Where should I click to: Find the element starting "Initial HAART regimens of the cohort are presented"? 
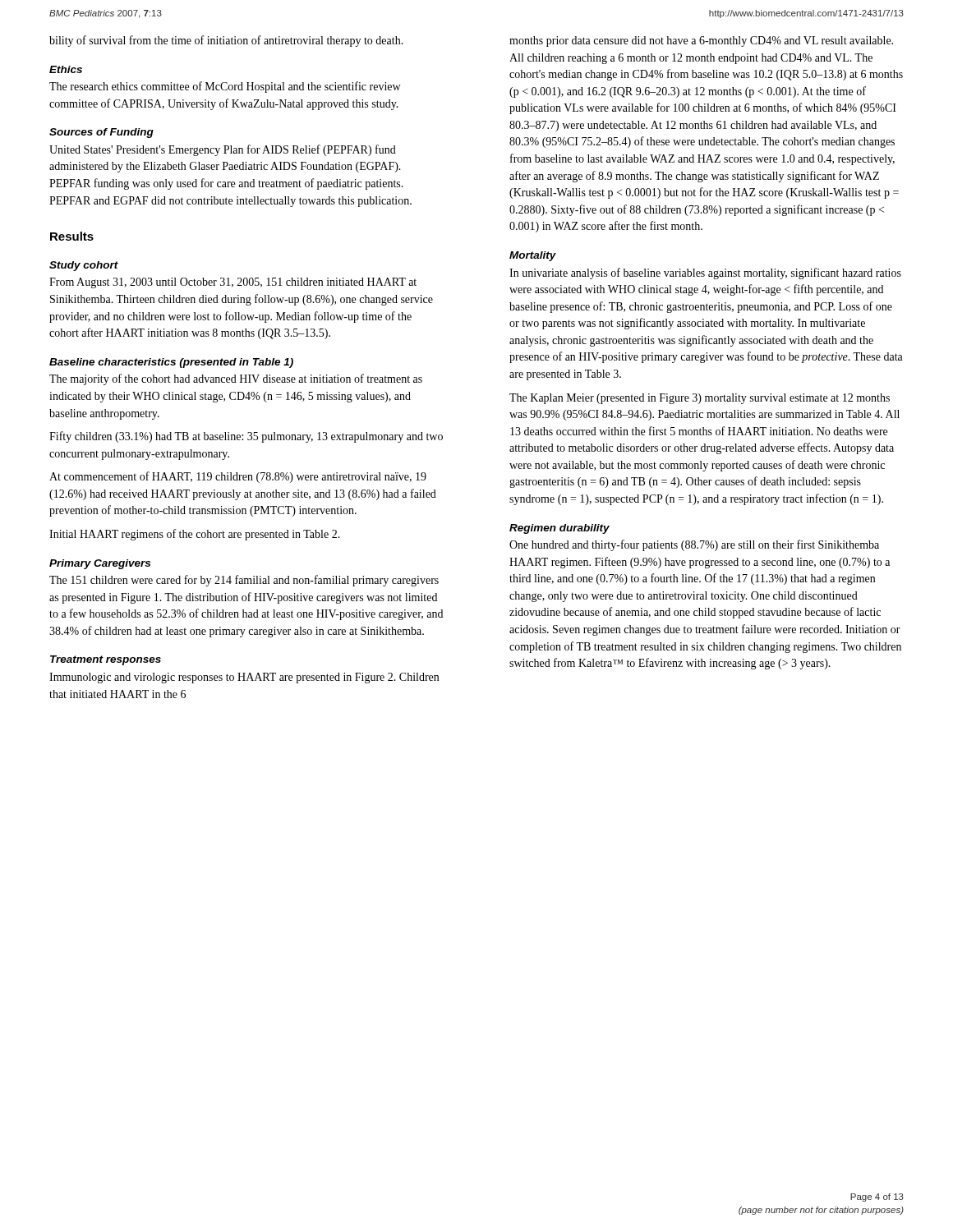tap(195, 534)
